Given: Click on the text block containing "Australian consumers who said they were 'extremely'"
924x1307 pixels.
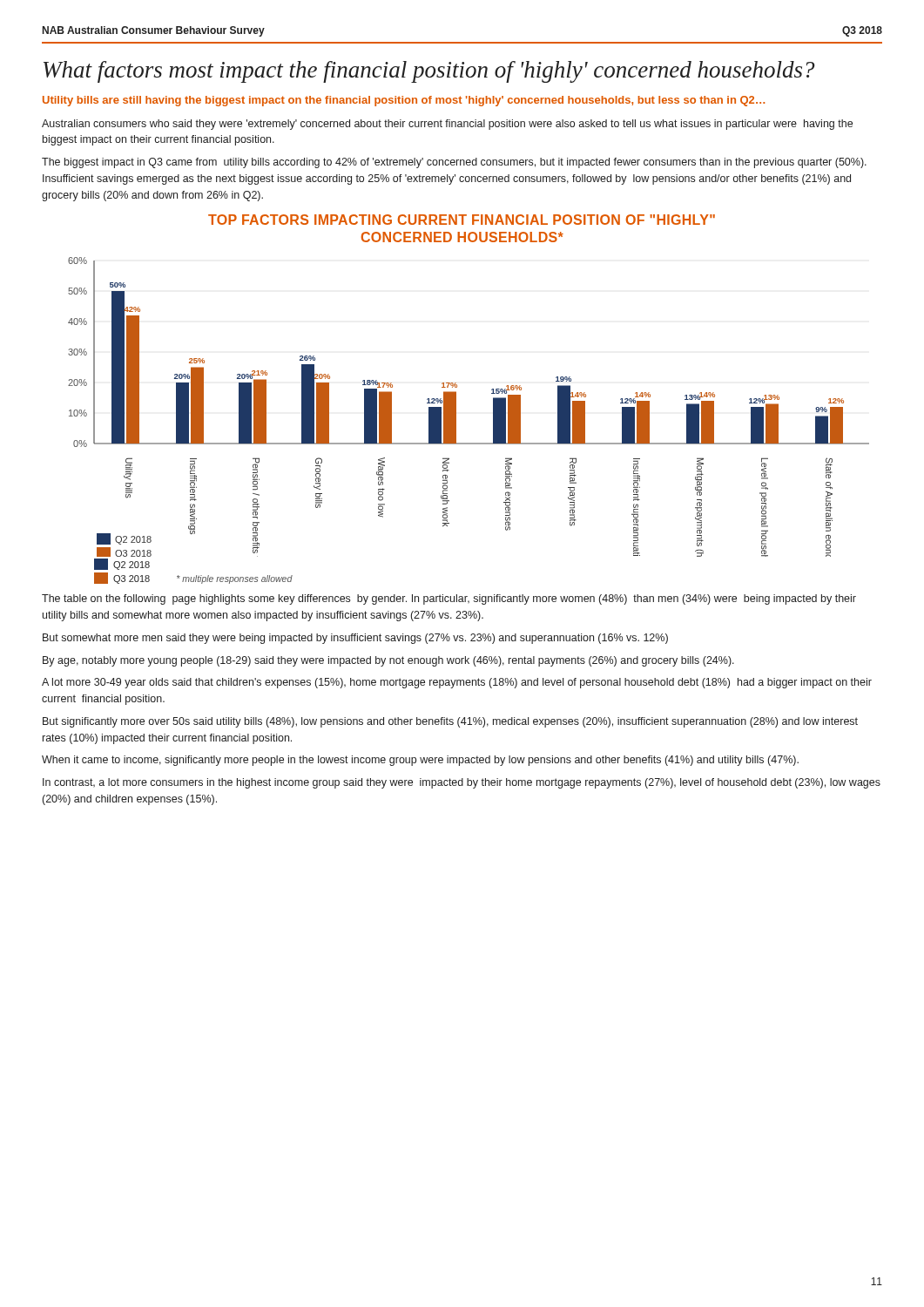Looking at the screenshot, I should point(447,132).
